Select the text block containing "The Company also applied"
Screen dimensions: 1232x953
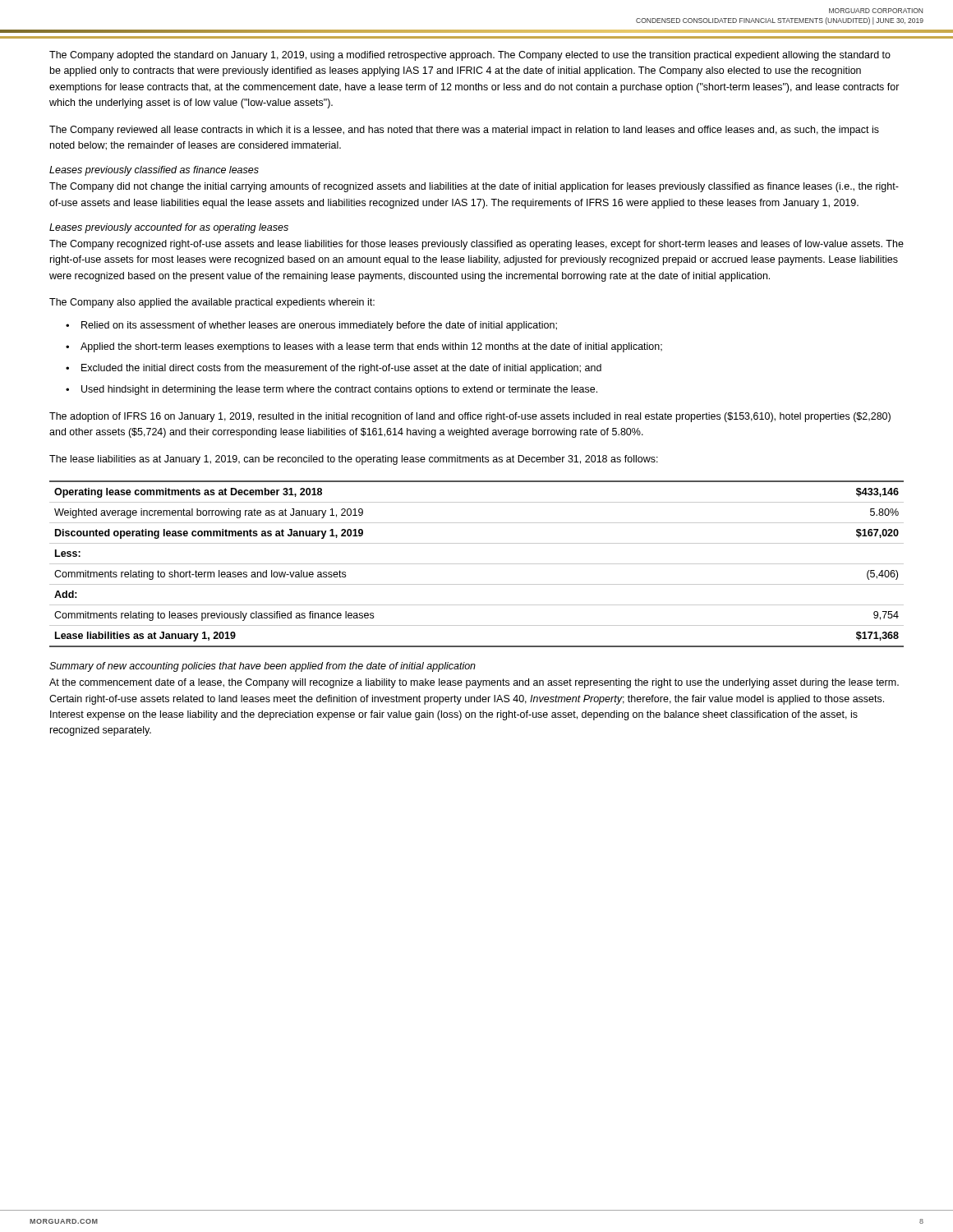click(212, 302)
